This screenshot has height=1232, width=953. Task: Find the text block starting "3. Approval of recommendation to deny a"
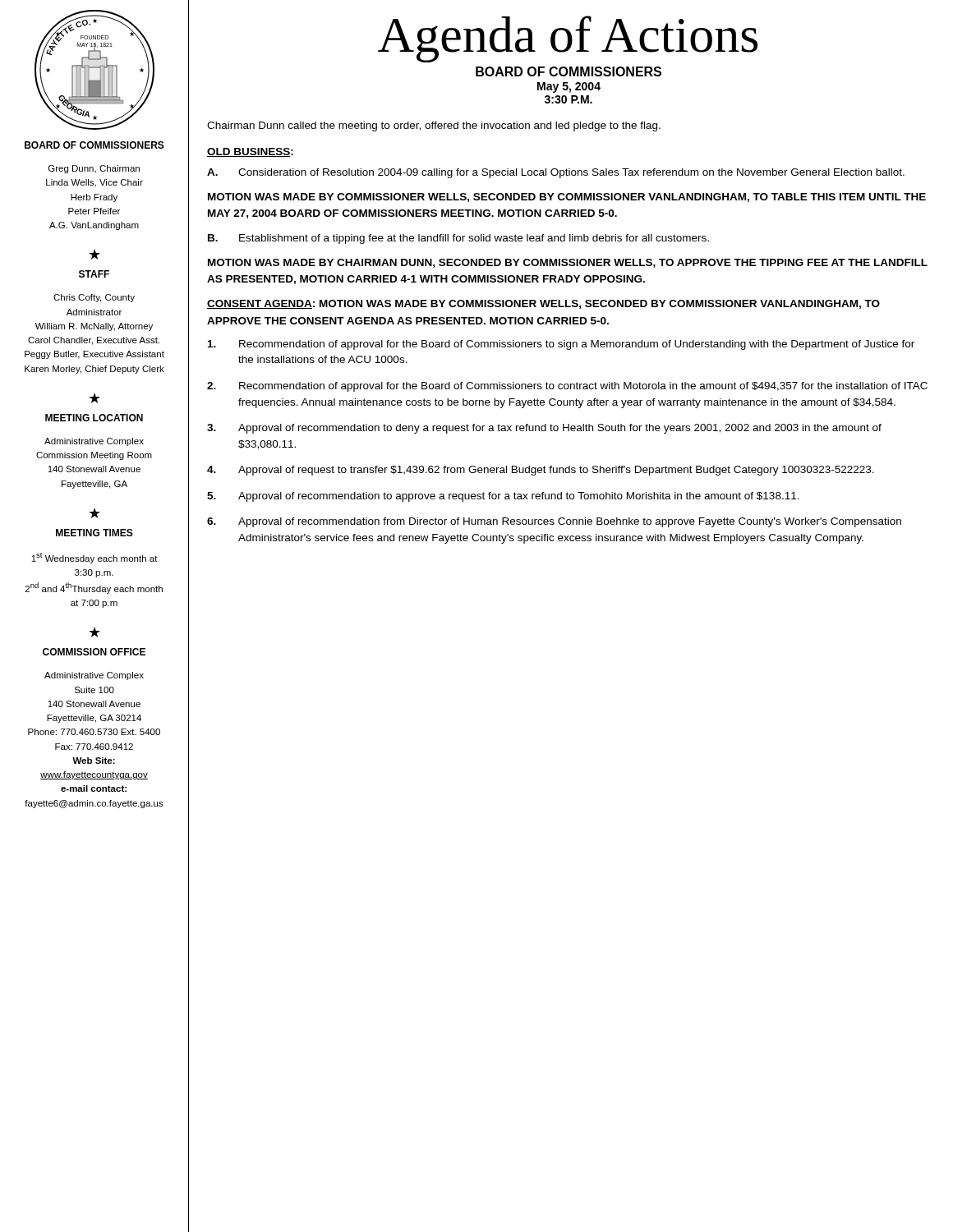[x=569, y=436]
